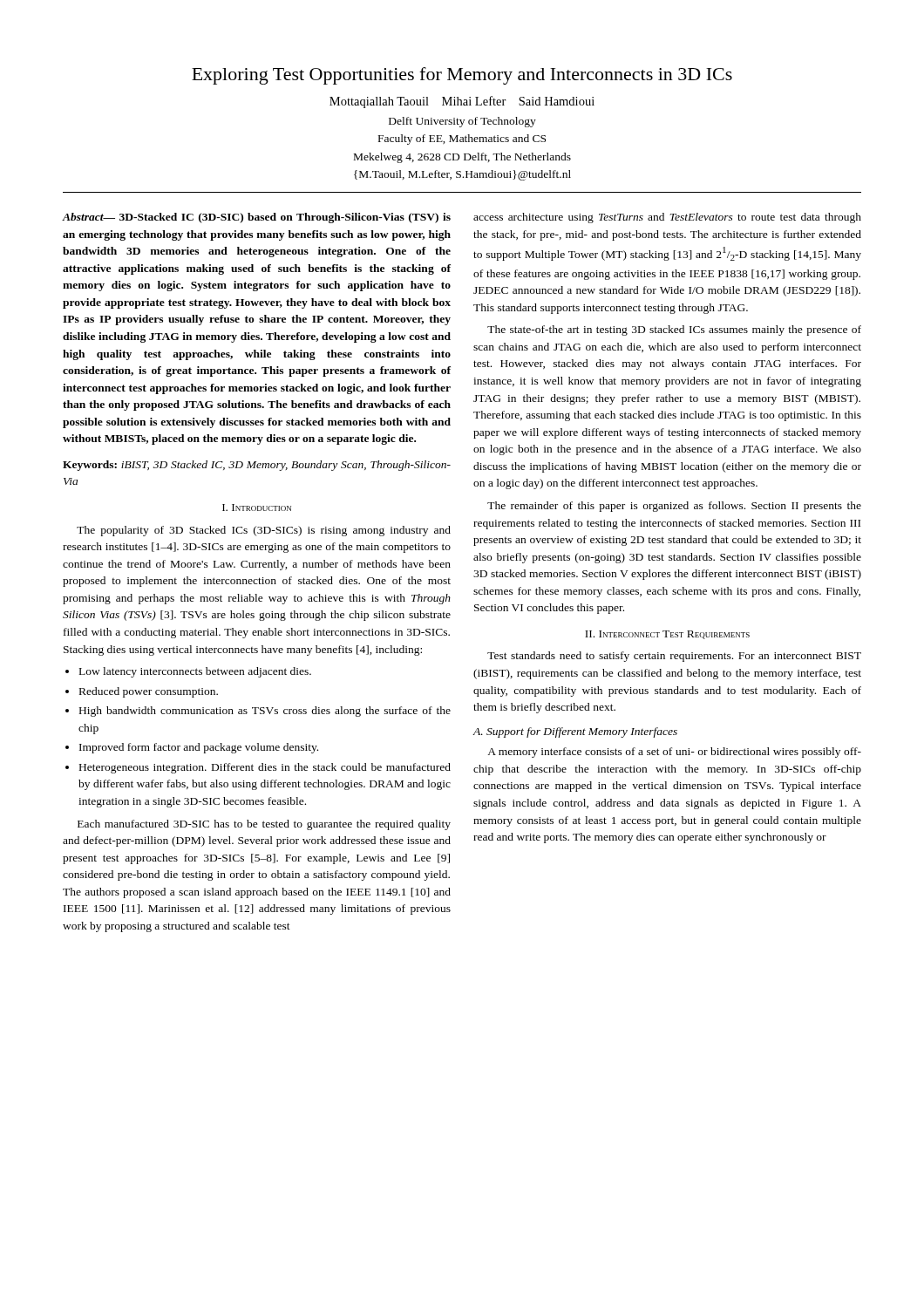Click on the list item that reads "Improved form factor and package volume density."
The image size is (924, 1308).
(199, 747)
